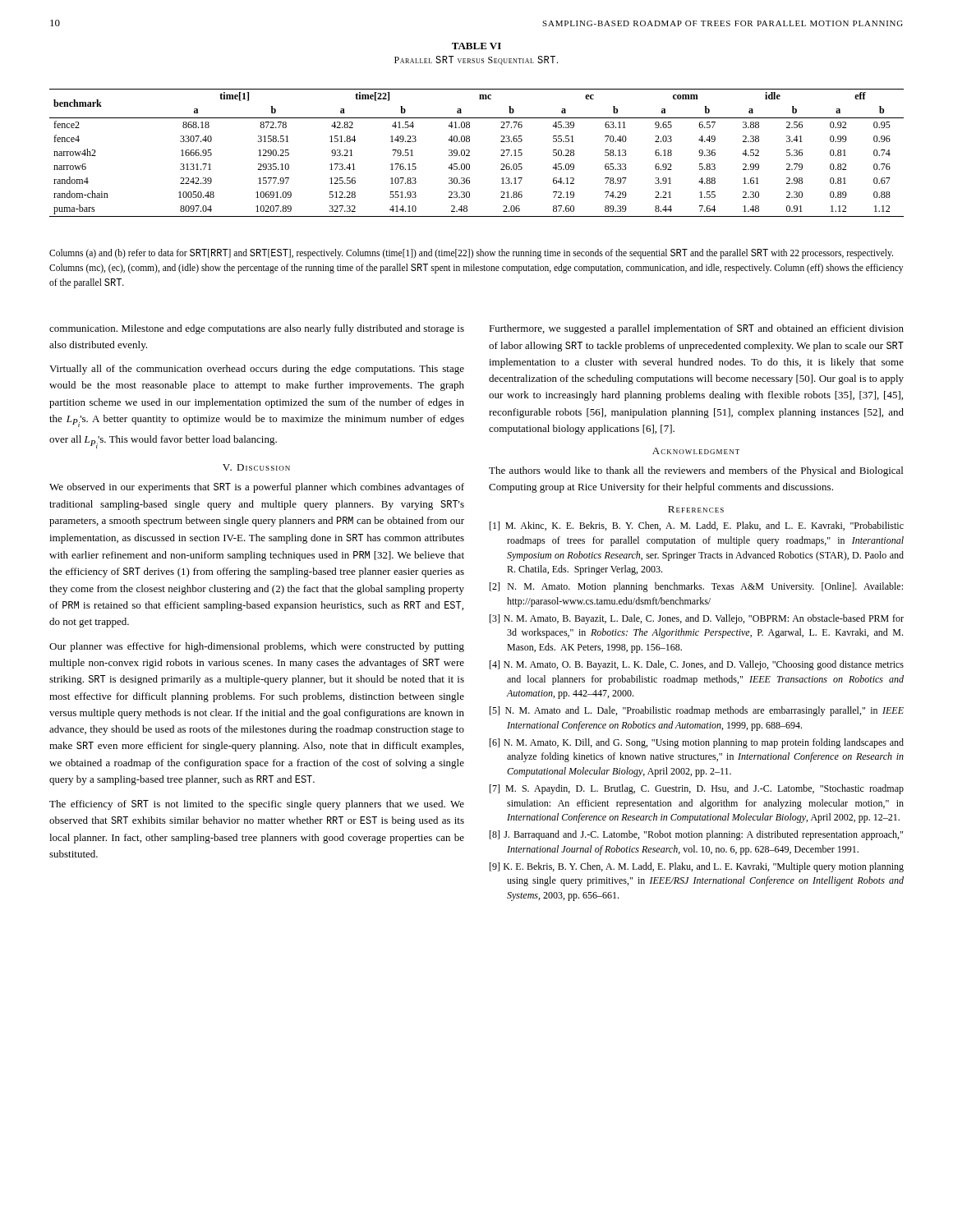Where is the passage that starts "The authors would like to thank all"?
The height and width of the screenshot is (1232, 953).
tap(696, 478)
